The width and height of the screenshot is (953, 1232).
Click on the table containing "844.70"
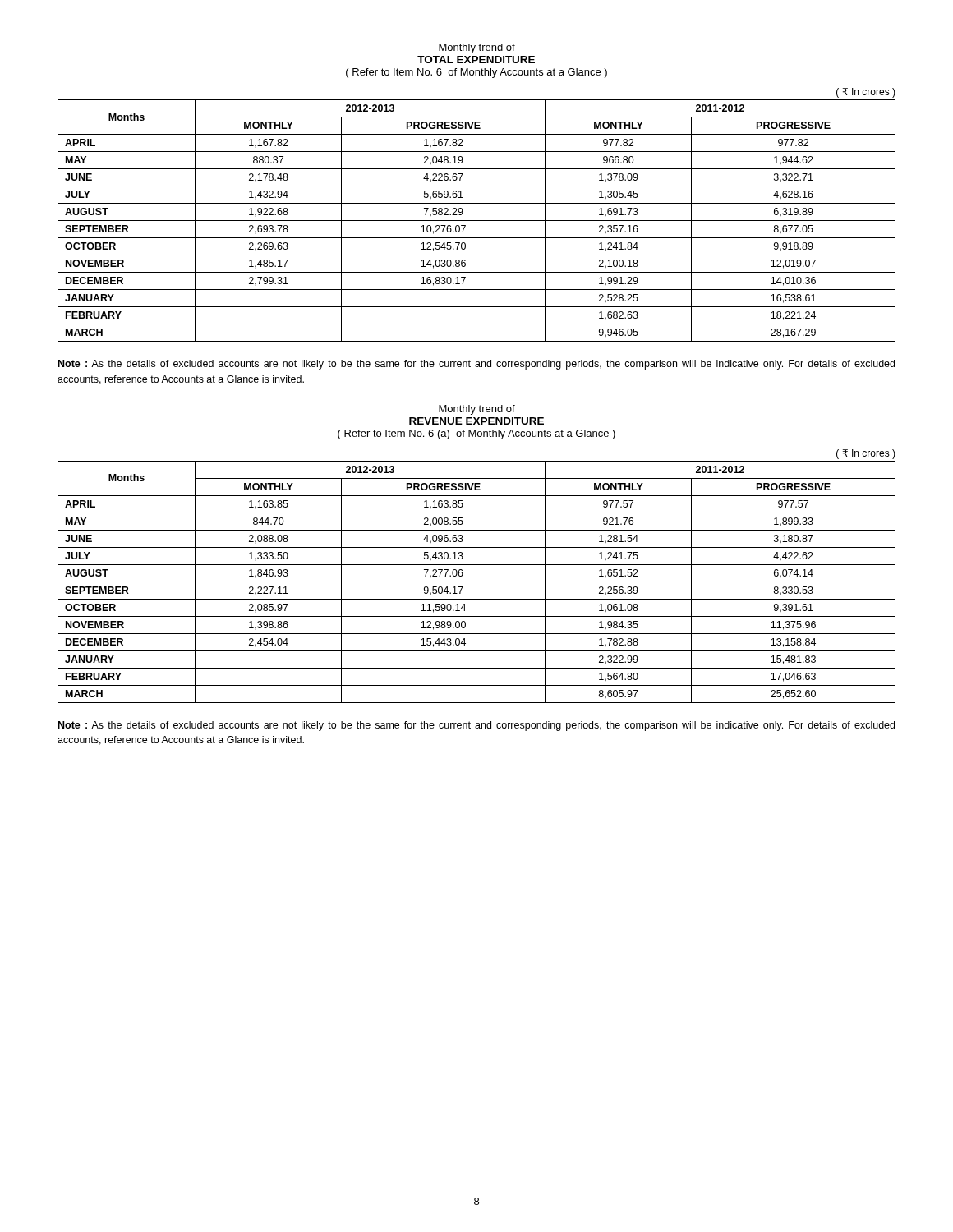476,575
